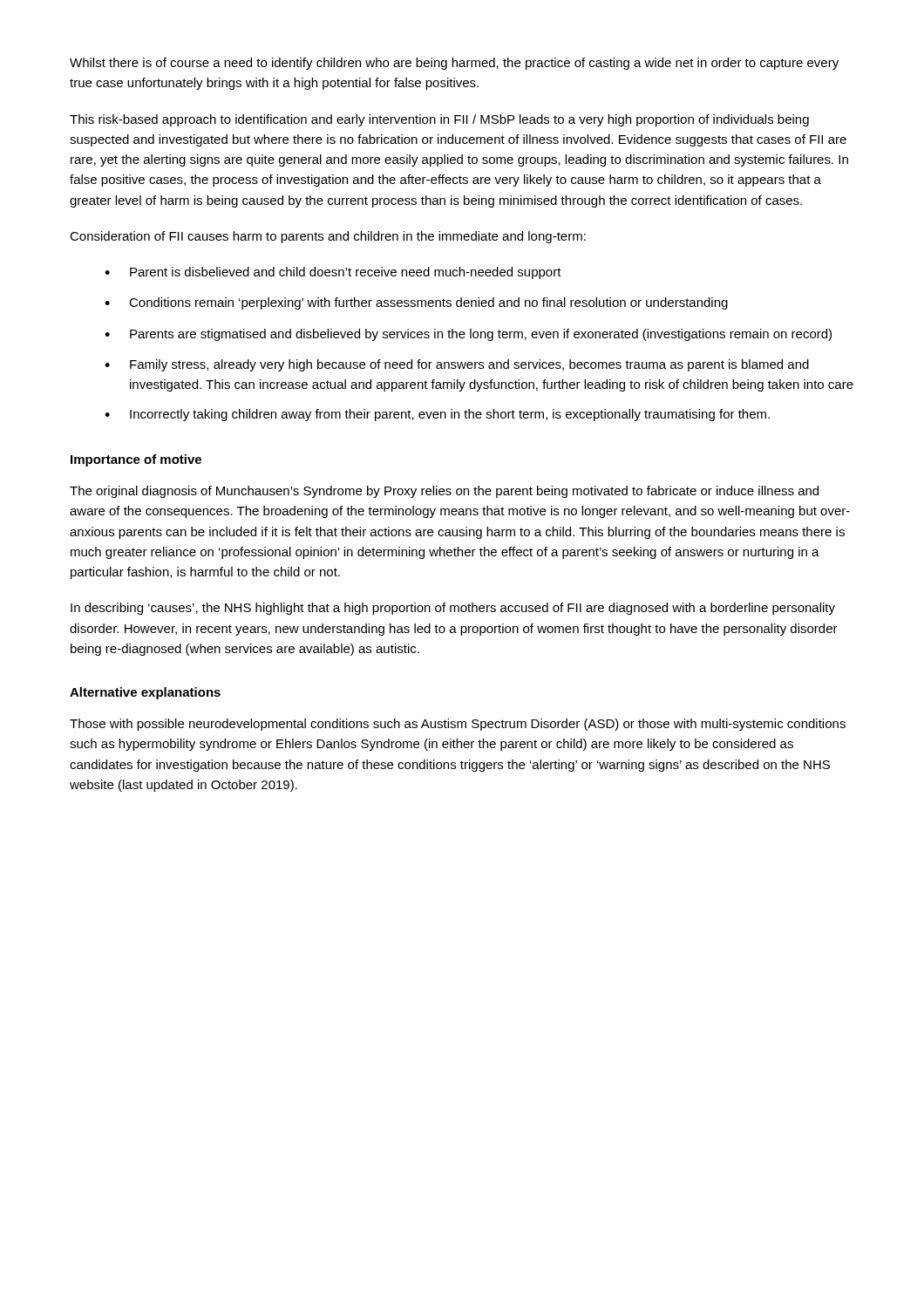Click on the text block that reads "Whilst there is of course a need to"
Screen dimensions: 1308x924
click(454, 72)
